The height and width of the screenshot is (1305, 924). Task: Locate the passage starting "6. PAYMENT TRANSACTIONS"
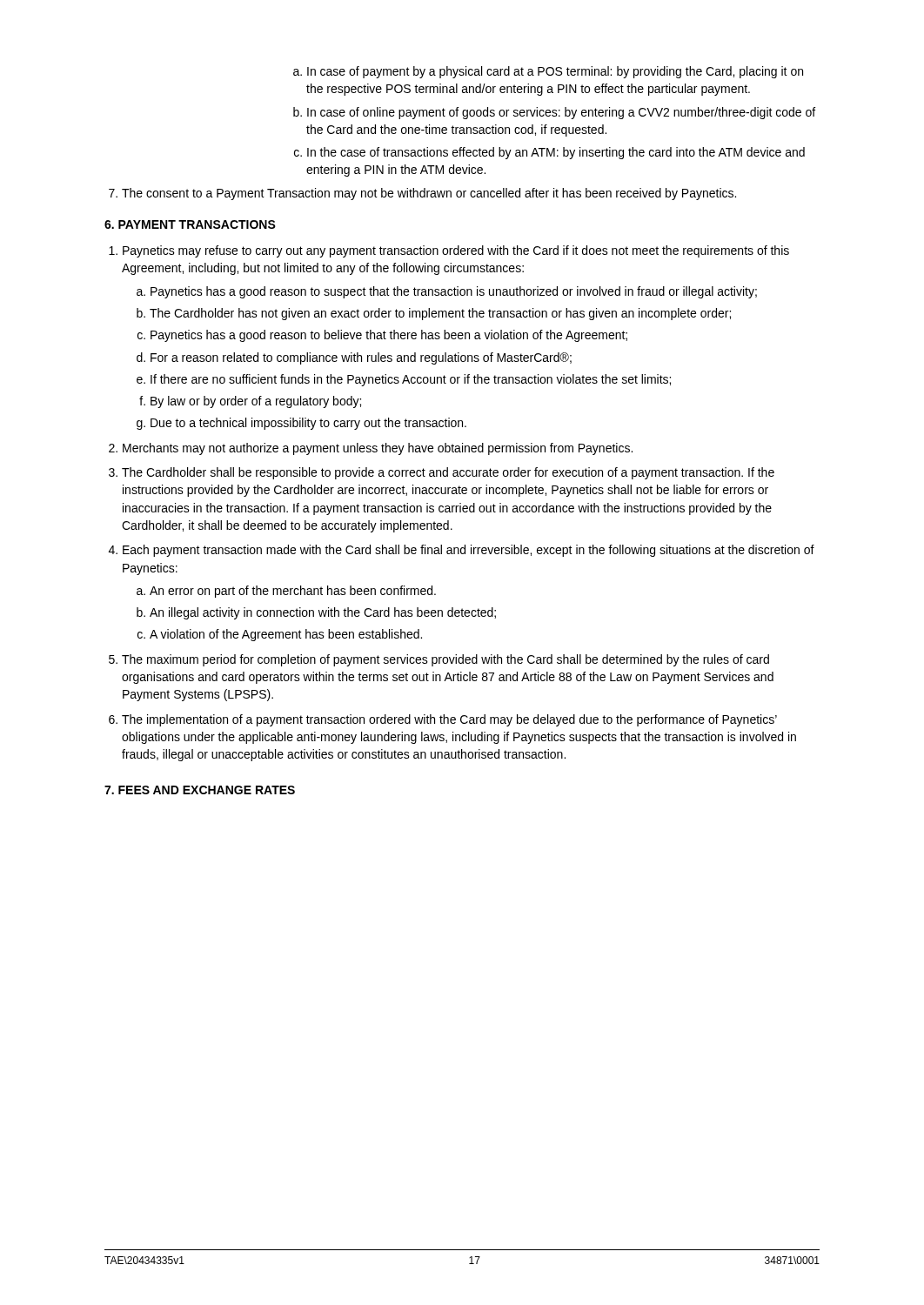pos(190,225)
